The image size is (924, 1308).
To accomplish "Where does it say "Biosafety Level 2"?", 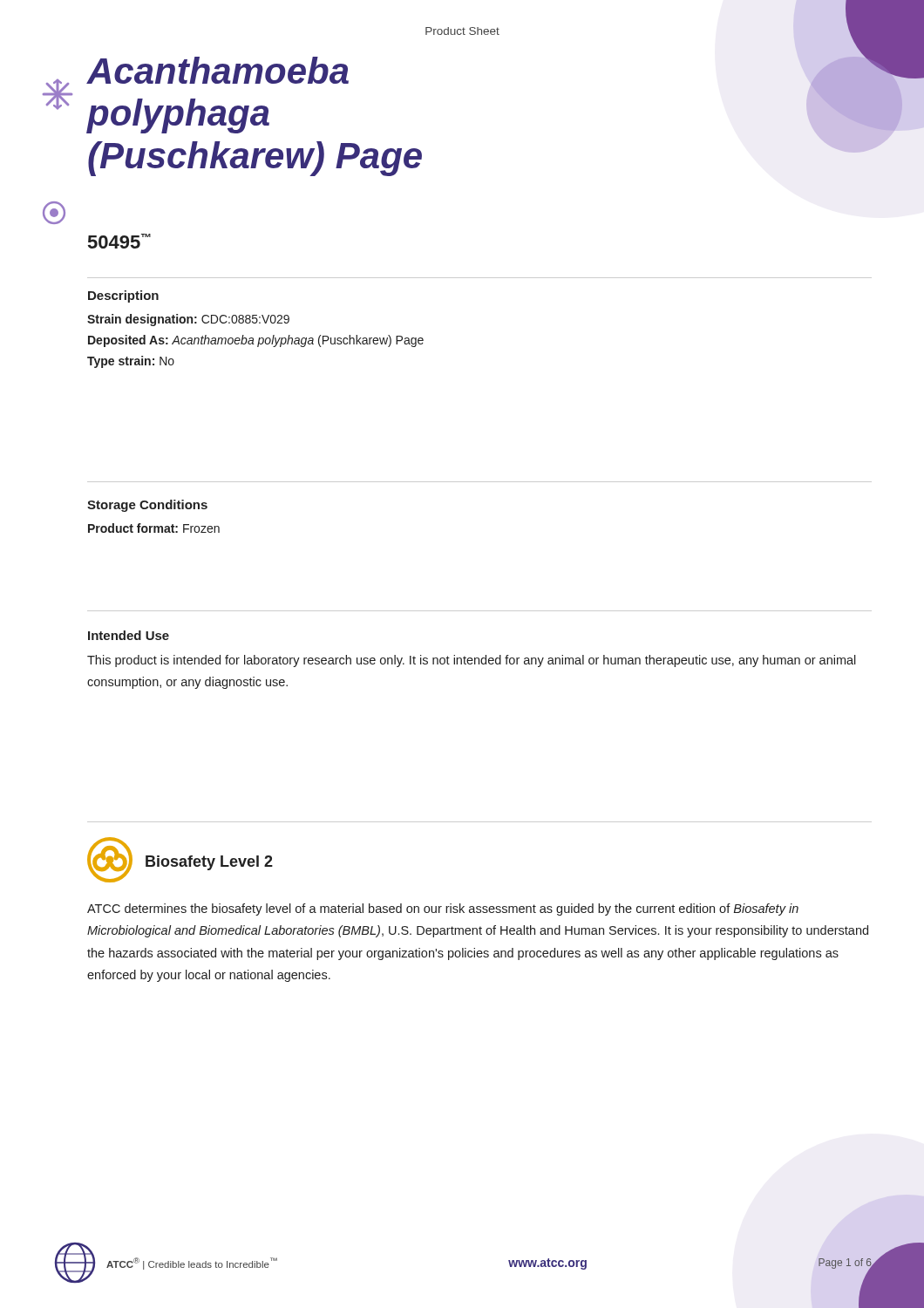I will (x=209, y=861).
